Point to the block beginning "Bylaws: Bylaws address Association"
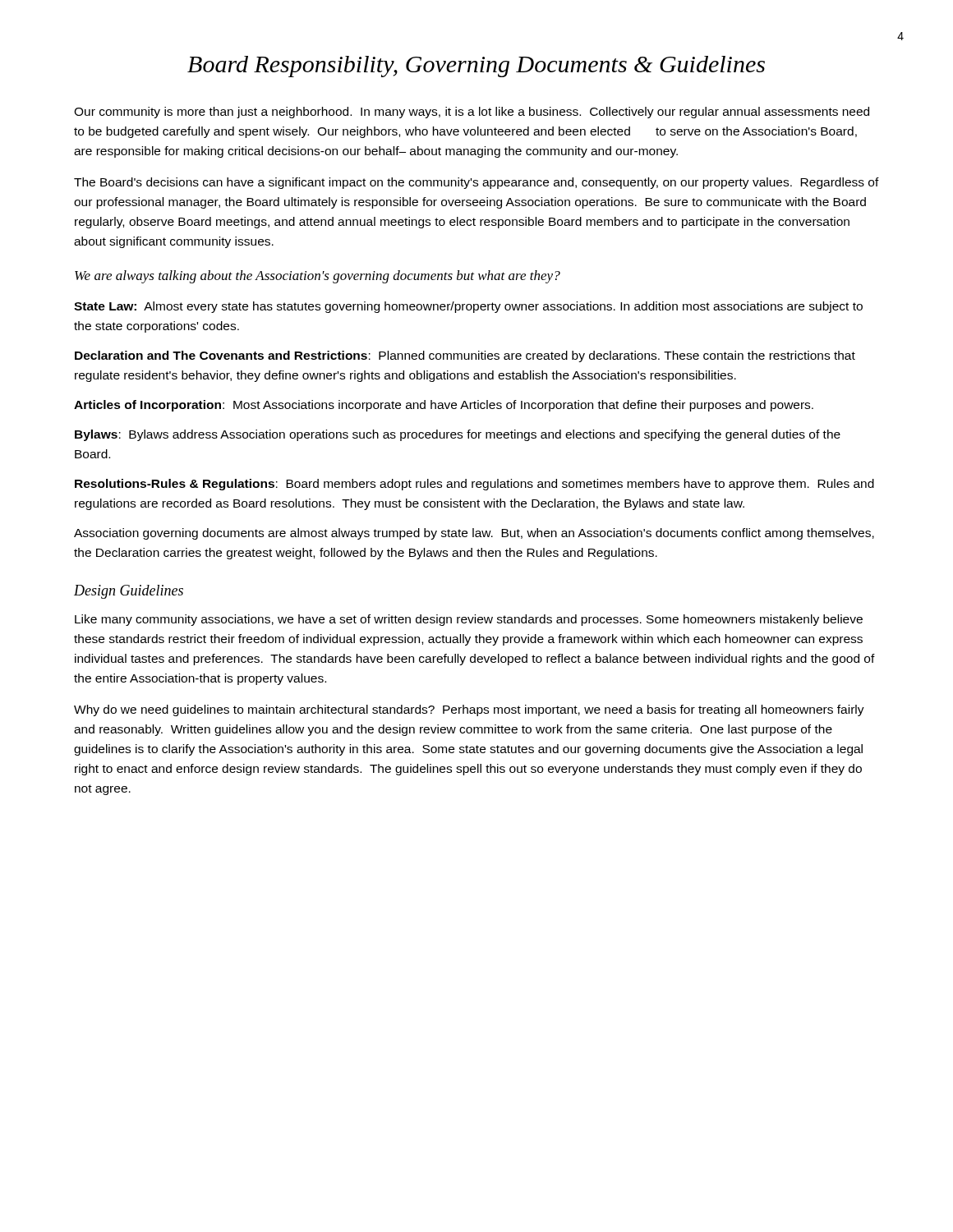The image size is (953, 1232). point(457,444)
